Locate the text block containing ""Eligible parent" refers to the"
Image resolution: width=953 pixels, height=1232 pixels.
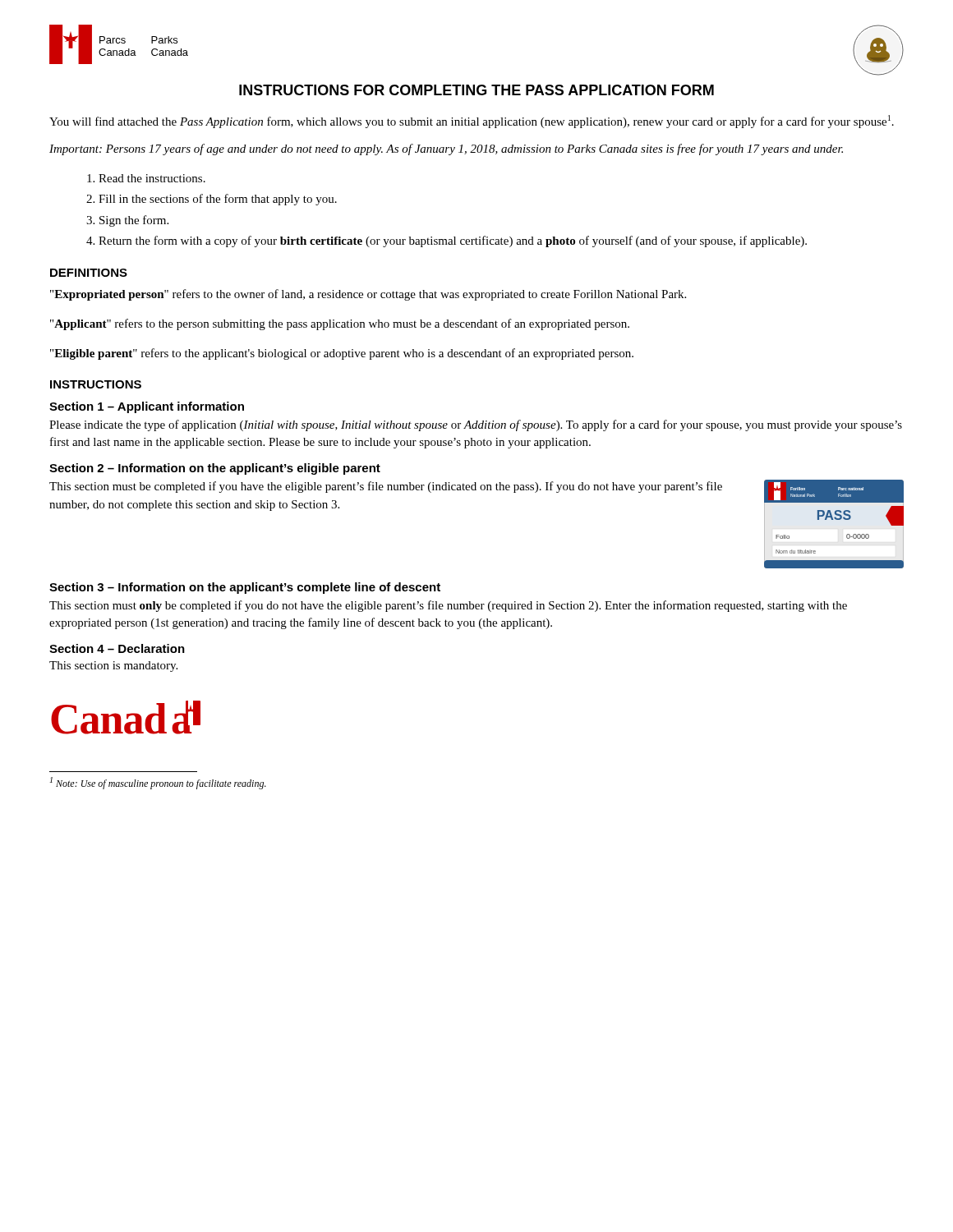click(342, 353)
